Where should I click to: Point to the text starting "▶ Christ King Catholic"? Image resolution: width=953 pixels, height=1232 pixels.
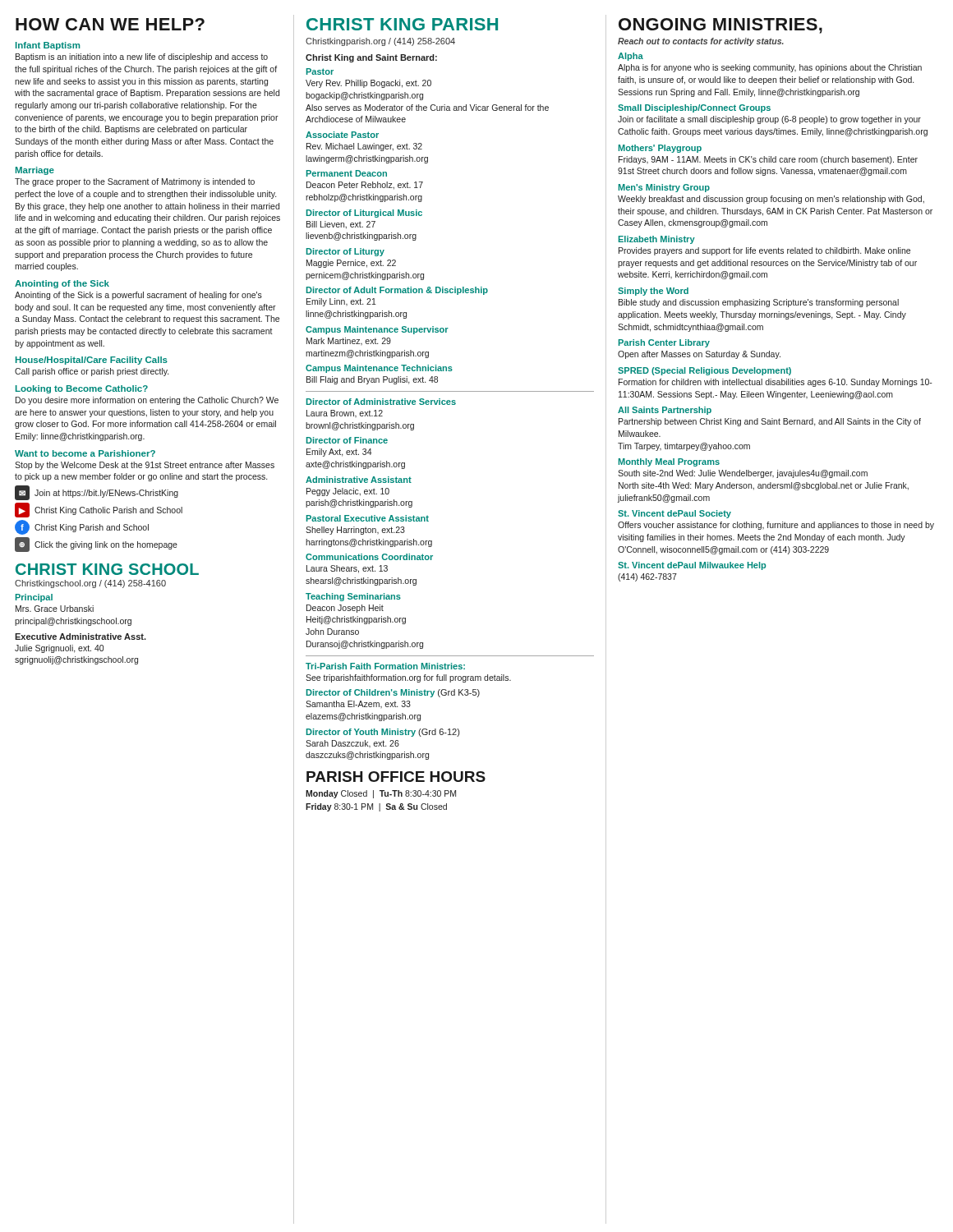point(148,510)
